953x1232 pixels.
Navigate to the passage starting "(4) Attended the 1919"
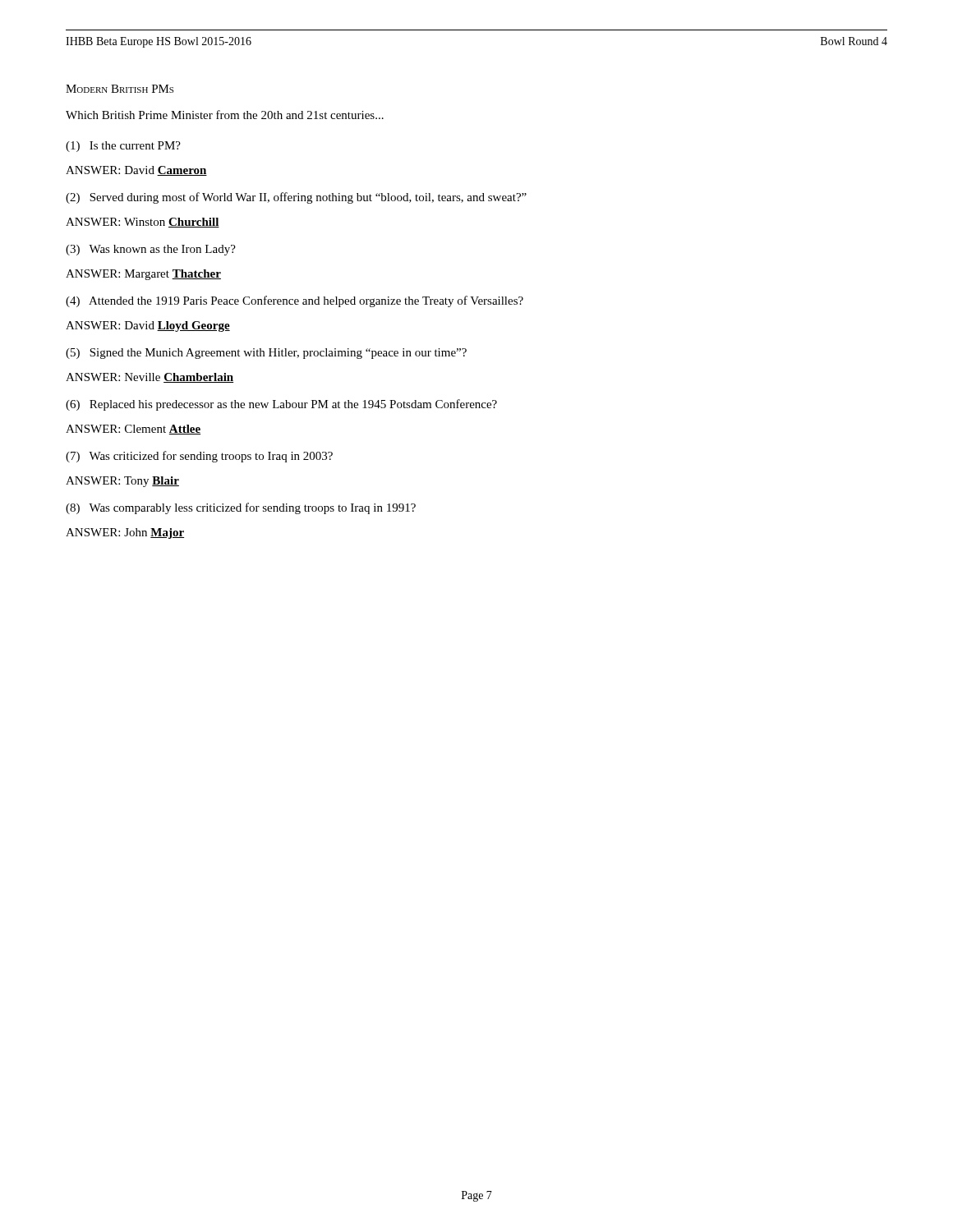pos(295,300)
